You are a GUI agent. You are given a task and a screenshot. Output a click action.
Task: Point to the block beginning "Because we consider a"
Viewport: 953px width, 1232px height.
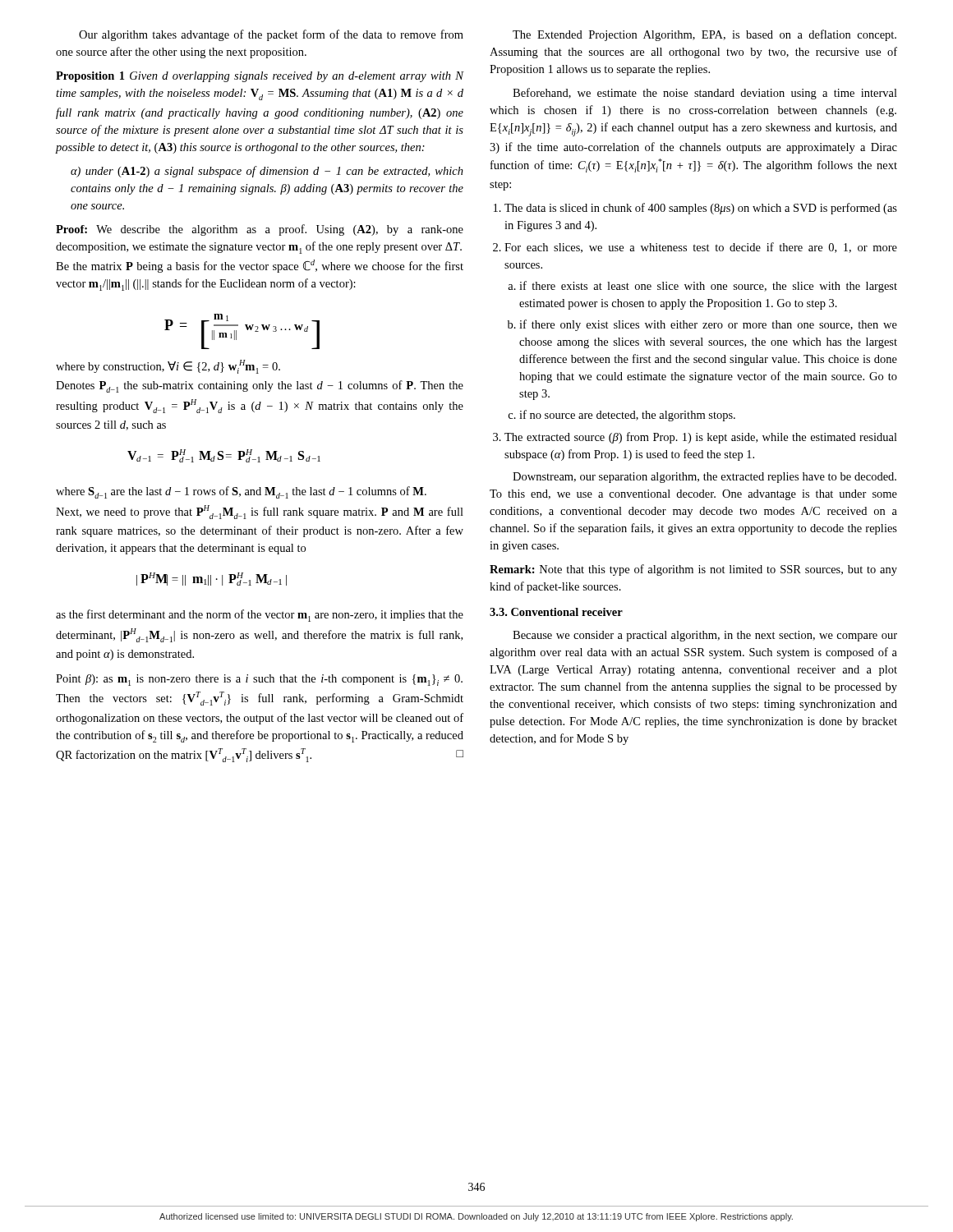(x=693, y=687)
